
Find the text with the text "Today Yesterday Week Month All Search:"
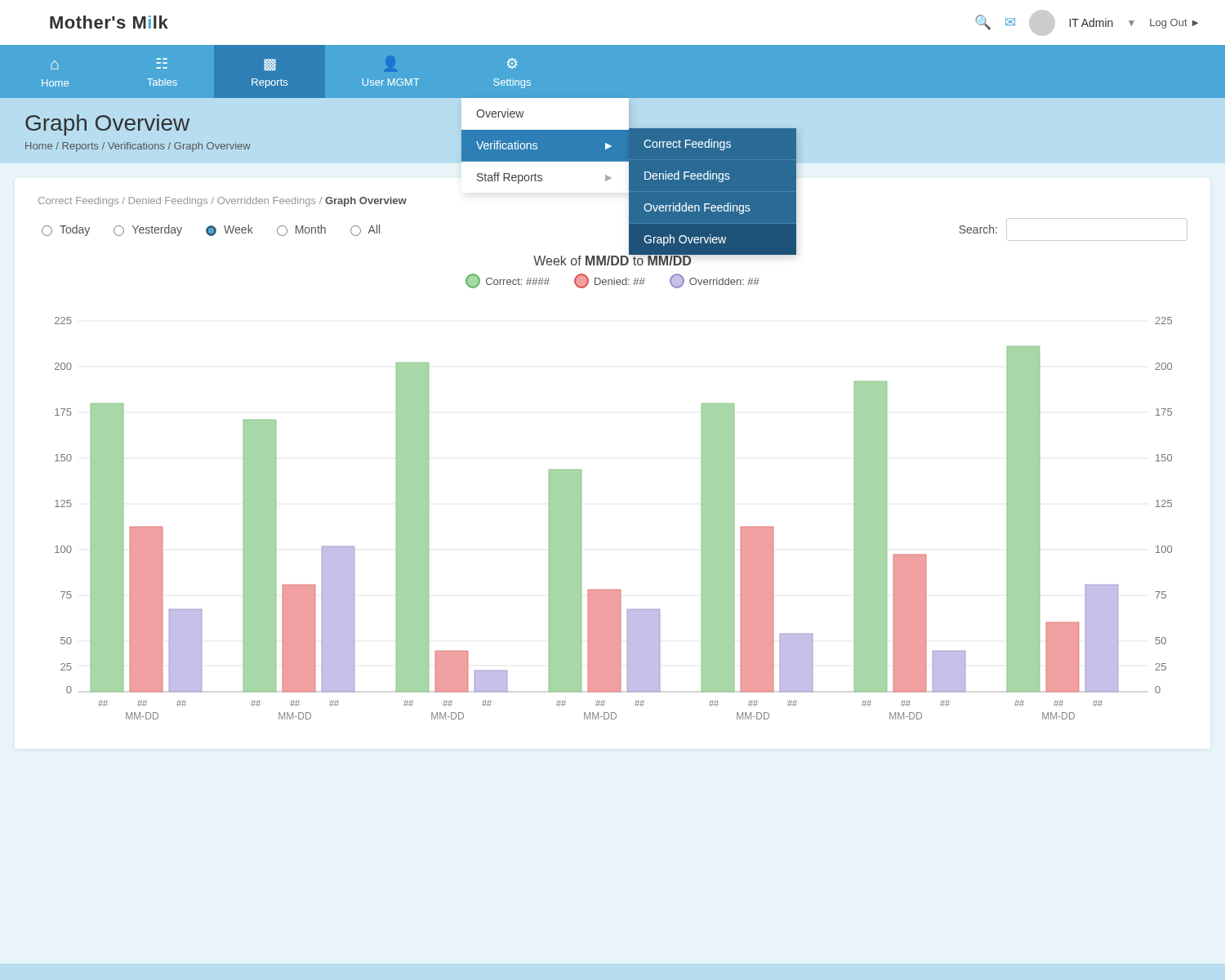pos(47,226)
